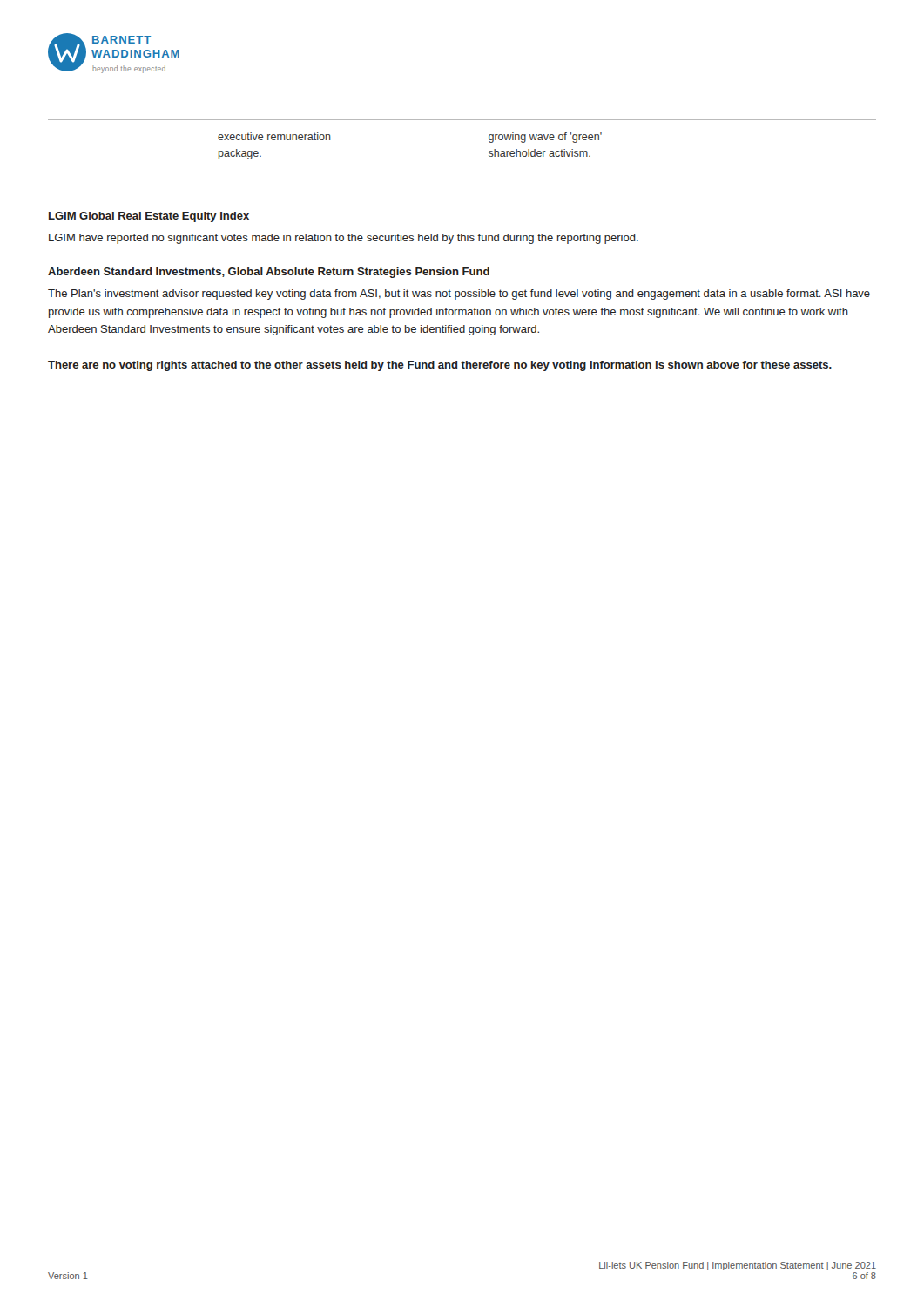Point to the text block starting "LGIM Global Real Estate Equity Index"
The image size is (924, 1307).
[149, 216]
